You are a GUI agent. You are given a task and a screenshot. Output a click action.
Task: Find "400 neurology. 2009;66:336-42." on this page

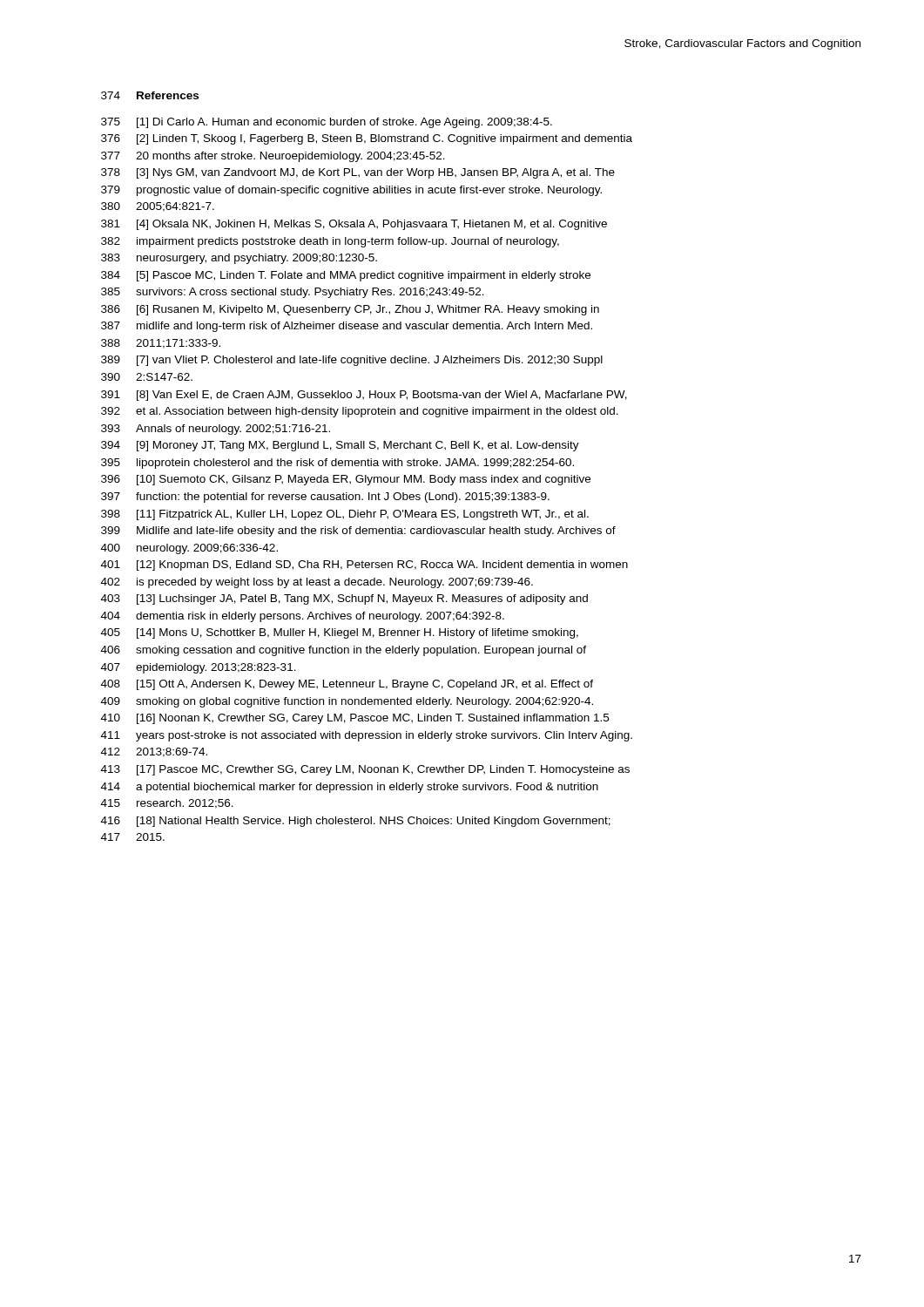coord(183,548)
